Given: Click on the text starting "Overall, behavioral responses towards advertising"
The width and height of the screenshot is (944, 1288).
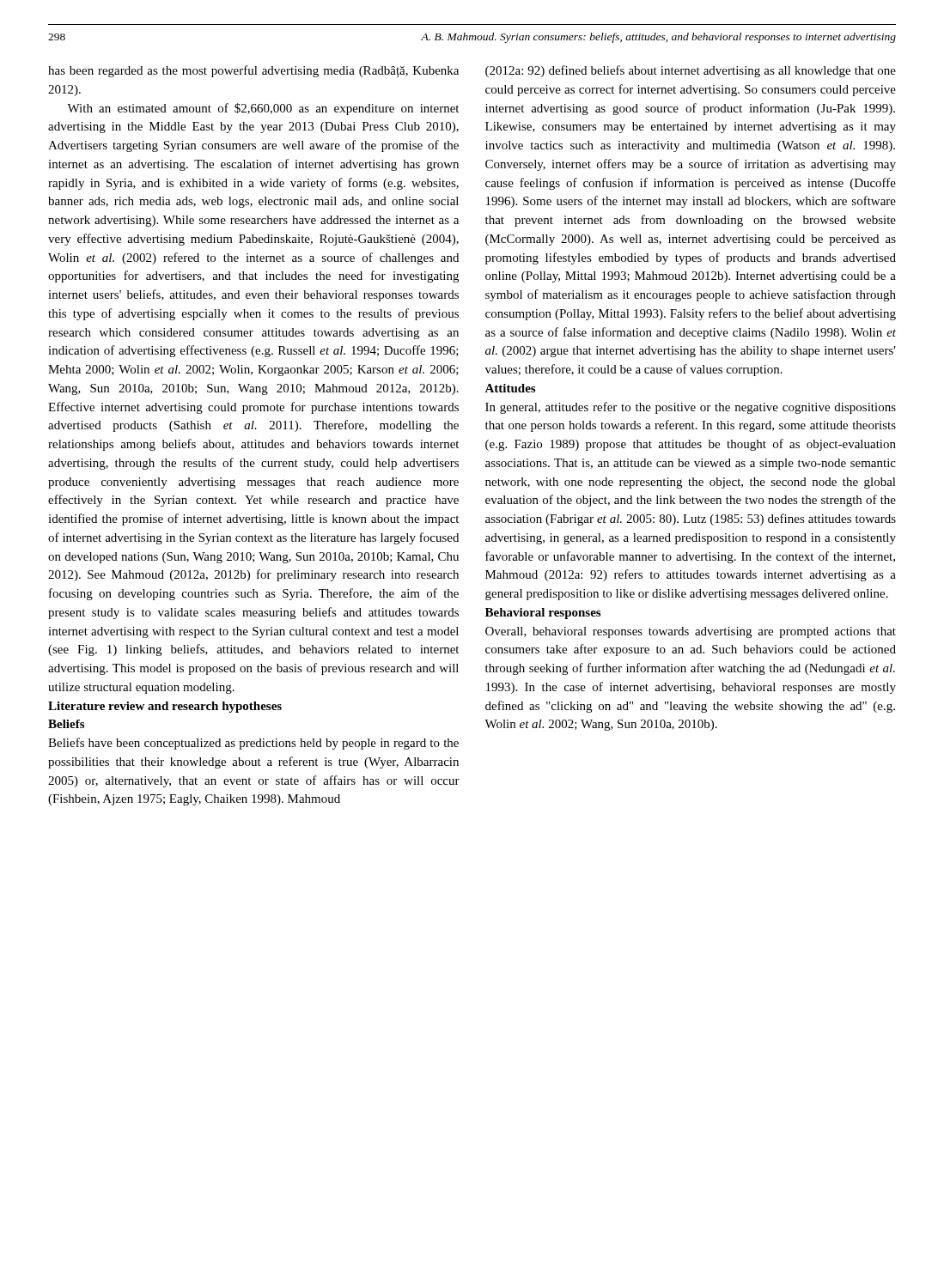Looking at the screenshot, I should click(690, 678).
